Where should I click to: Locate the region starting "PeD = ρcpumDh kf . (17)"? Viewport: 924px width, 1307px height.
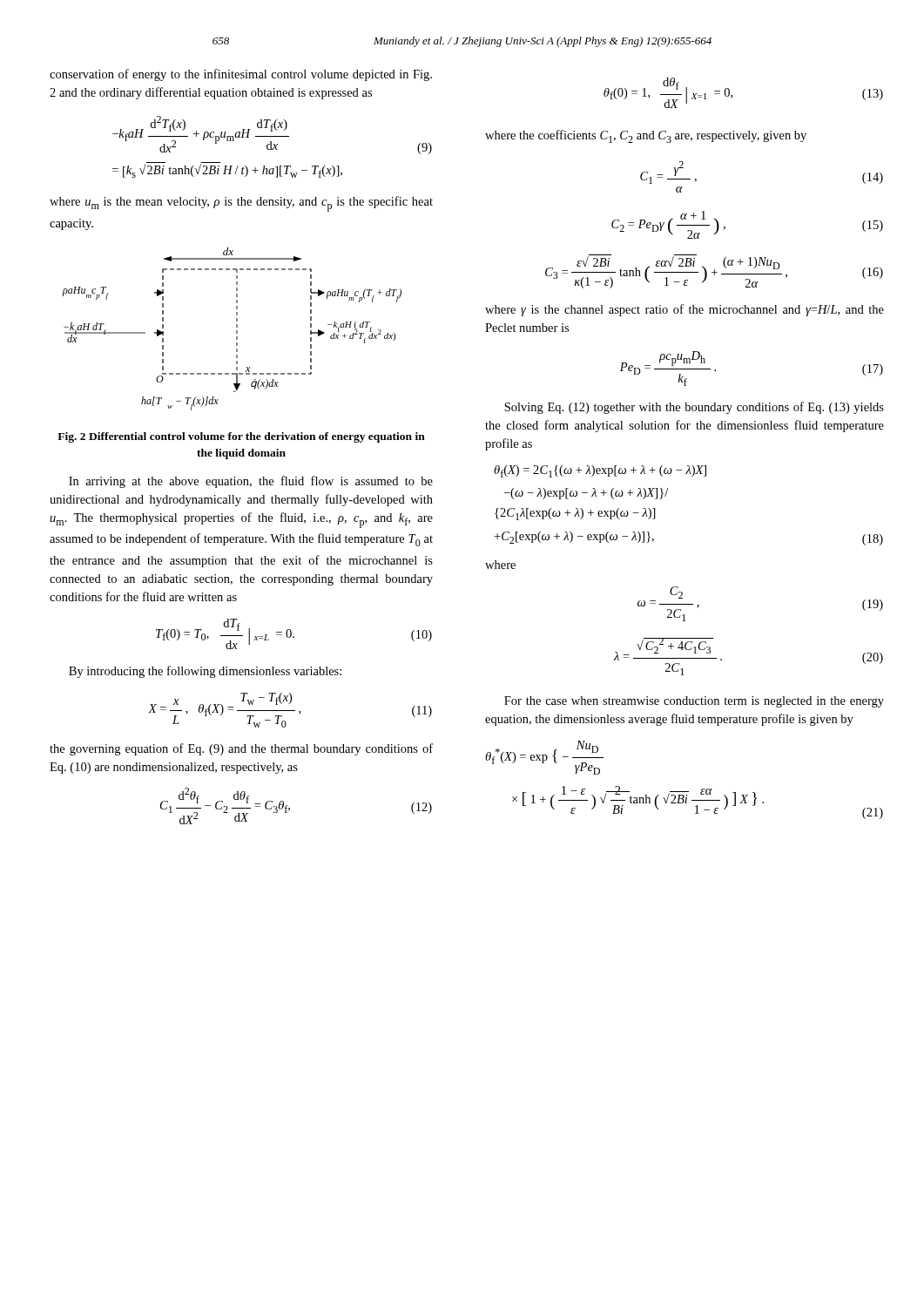point(684,369)
